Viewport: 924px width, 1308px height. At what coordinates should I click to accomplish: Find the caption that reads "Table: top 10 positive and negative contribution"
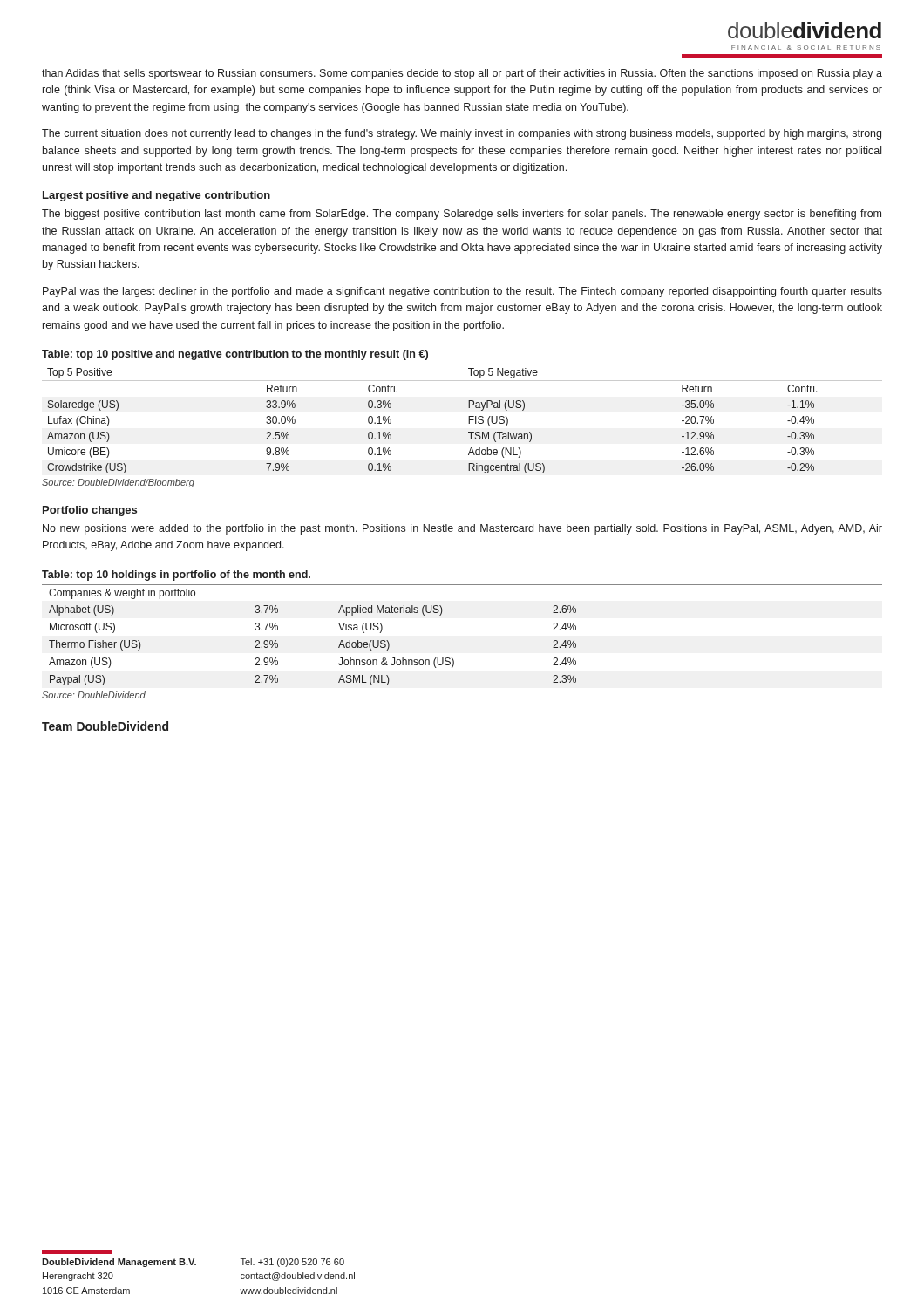235,354
